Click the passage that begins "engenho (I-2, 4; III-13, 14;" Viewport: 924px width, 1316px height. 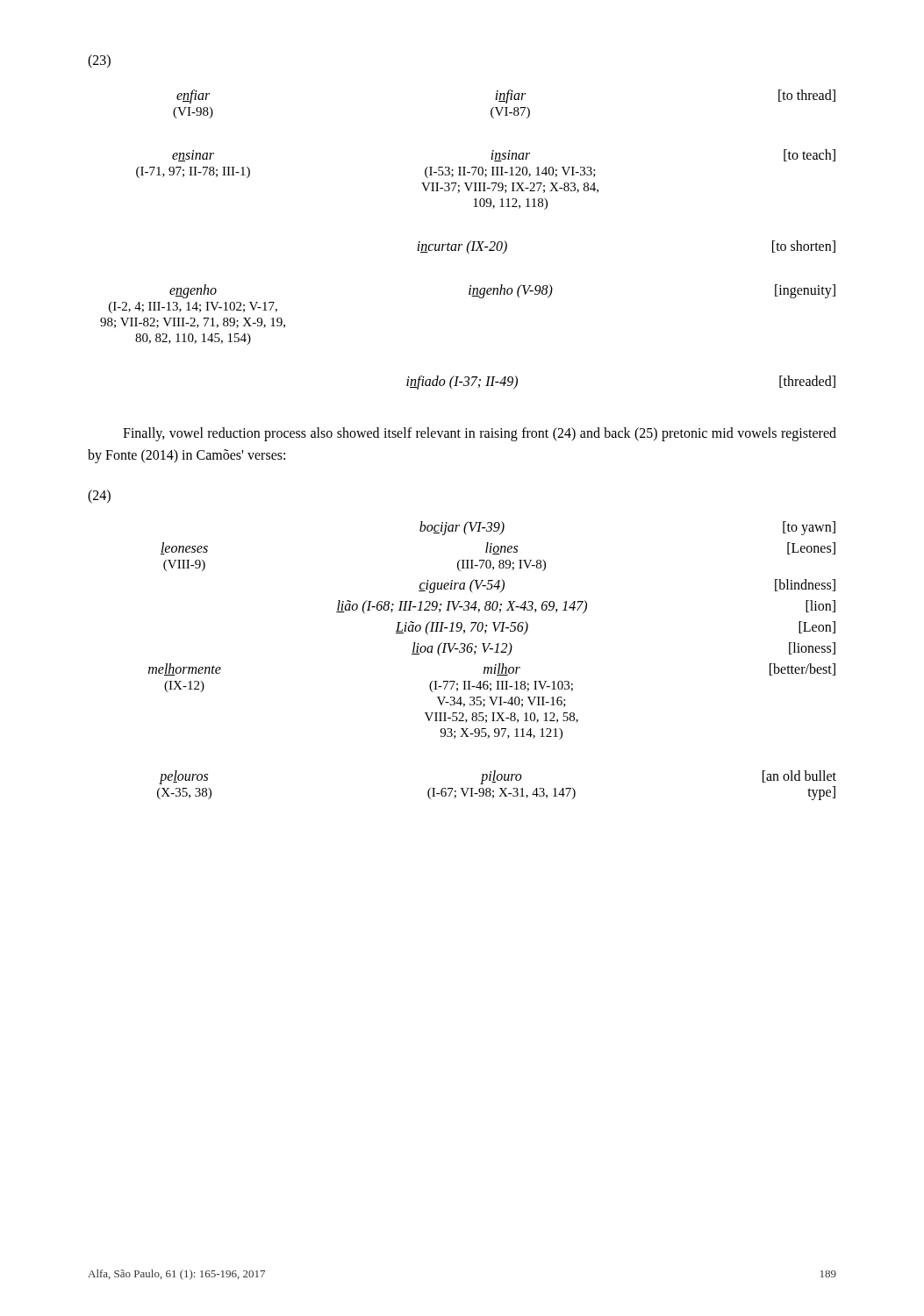(502, 291)
